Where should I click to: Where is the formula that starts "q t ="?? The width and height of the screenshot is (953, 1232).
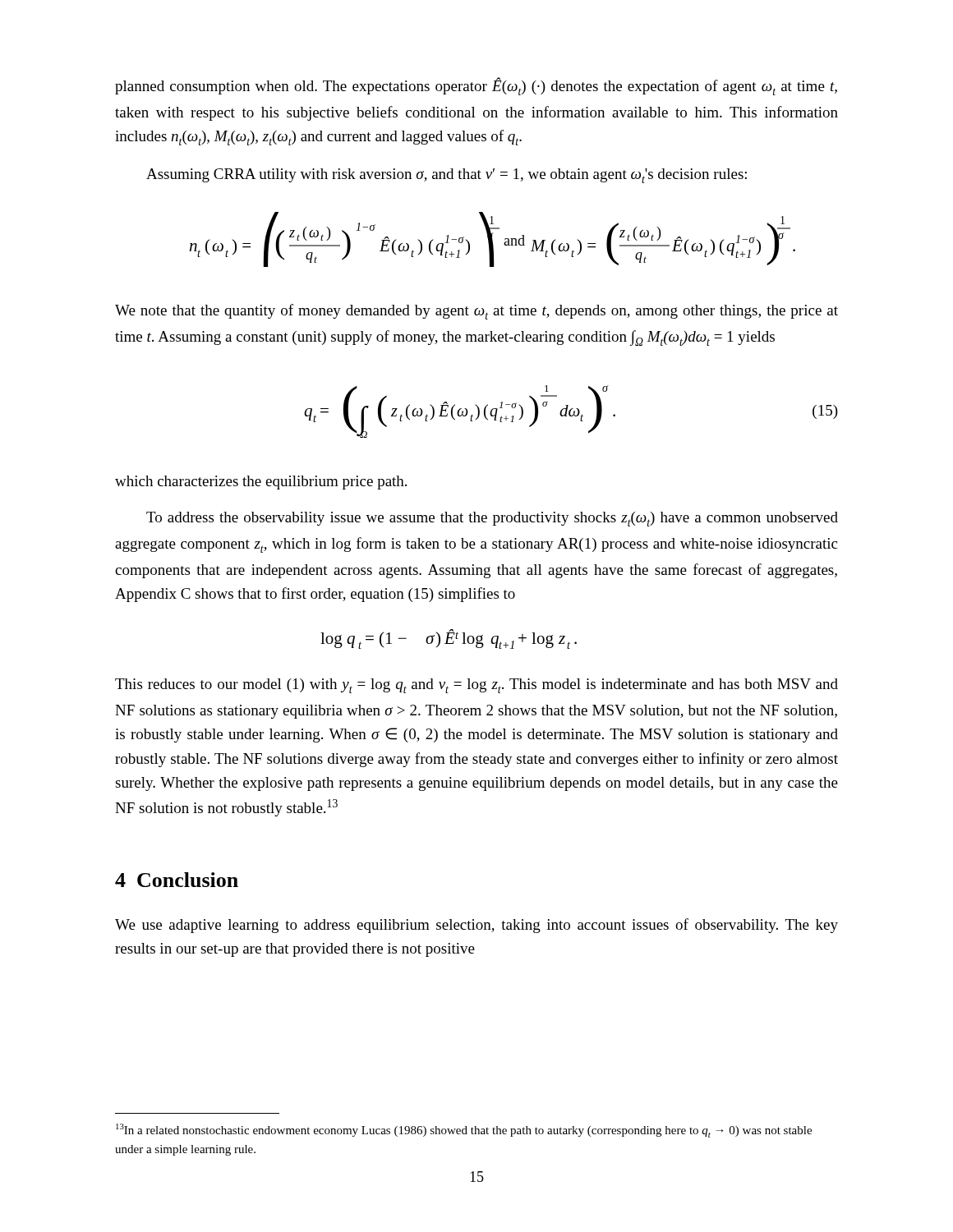coord(571,410)
